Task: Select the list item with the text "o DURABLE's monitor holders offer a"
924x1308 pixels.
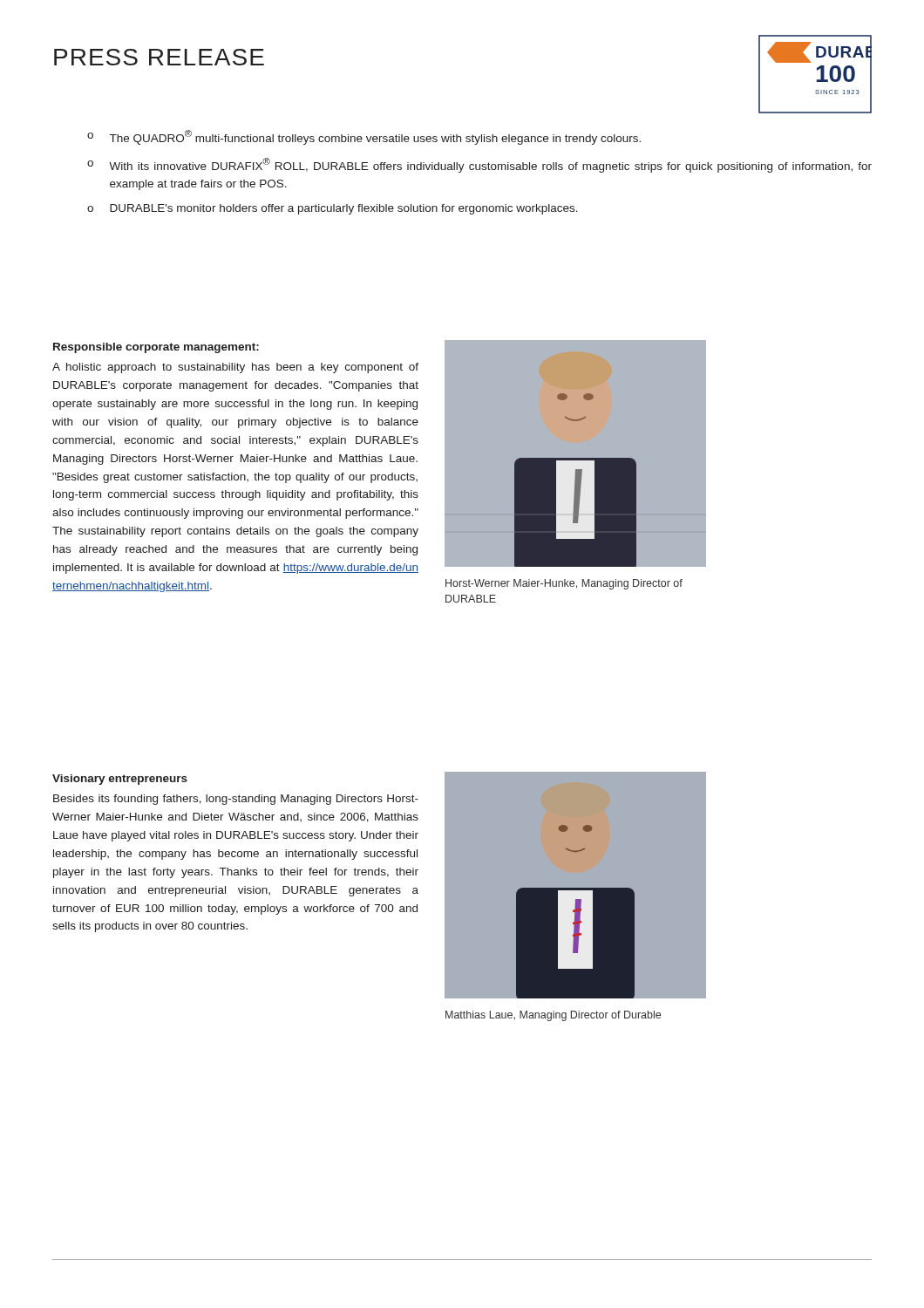Action: [479, 208]
